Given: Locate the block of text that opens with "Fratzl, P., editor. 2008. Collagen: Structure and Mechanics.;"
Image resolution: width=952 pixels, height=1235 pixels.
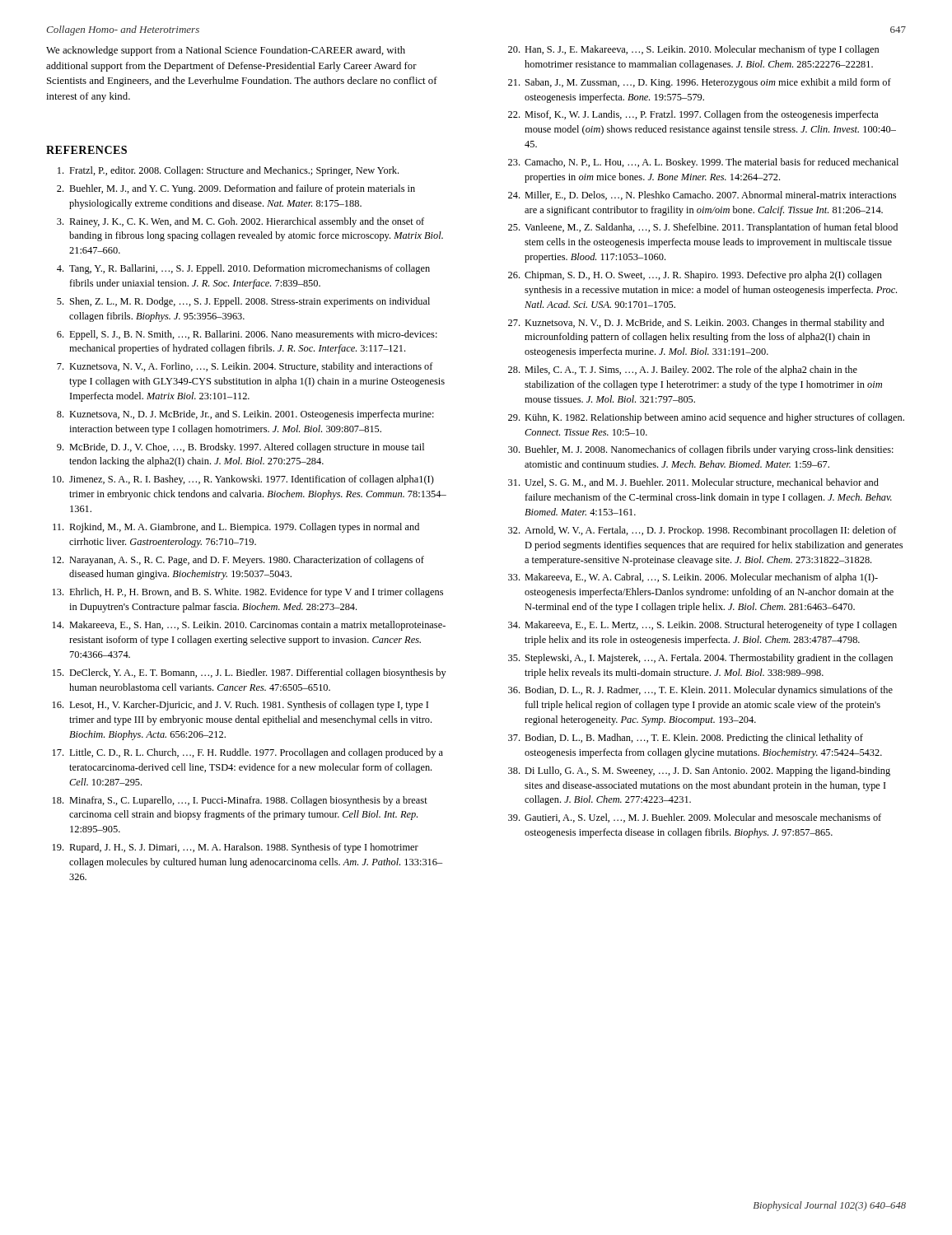Looking at the screenshot, I should coord(248,171).
